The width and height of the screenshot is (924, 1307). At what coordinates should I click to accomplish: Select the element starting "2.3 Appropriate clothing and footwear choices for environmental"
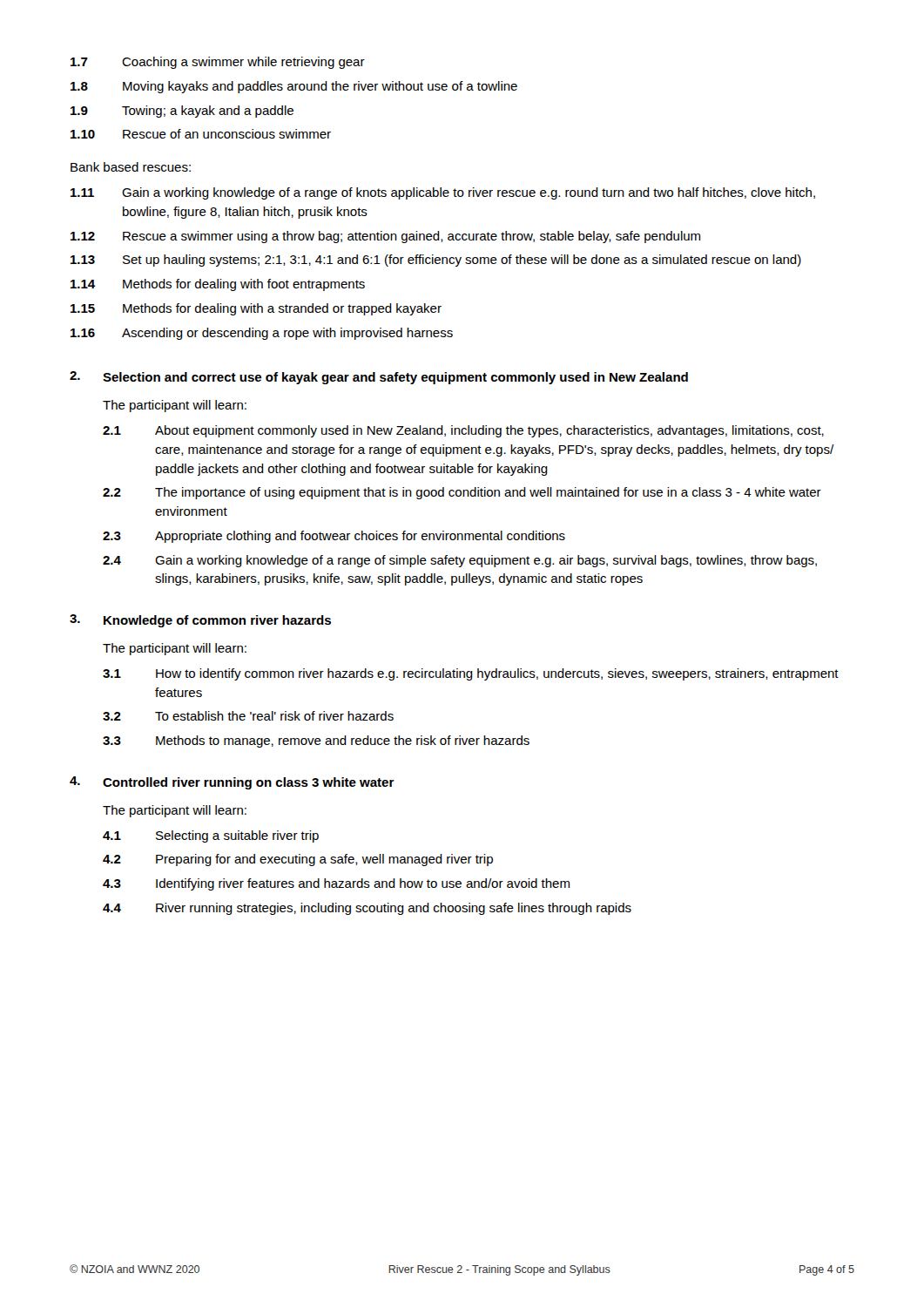click(479, 536)
